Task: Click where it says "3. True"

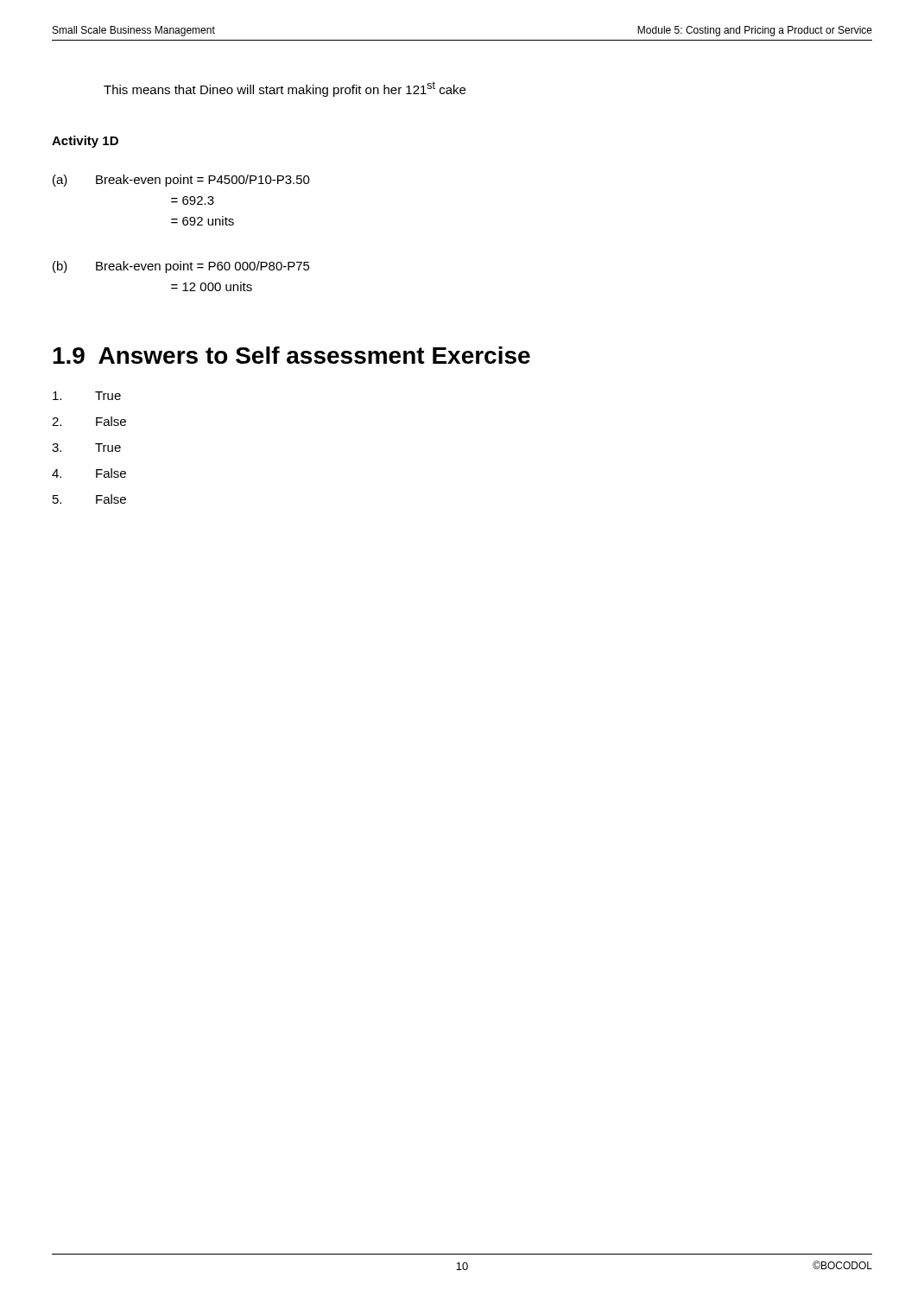Action: click(86, 448)
